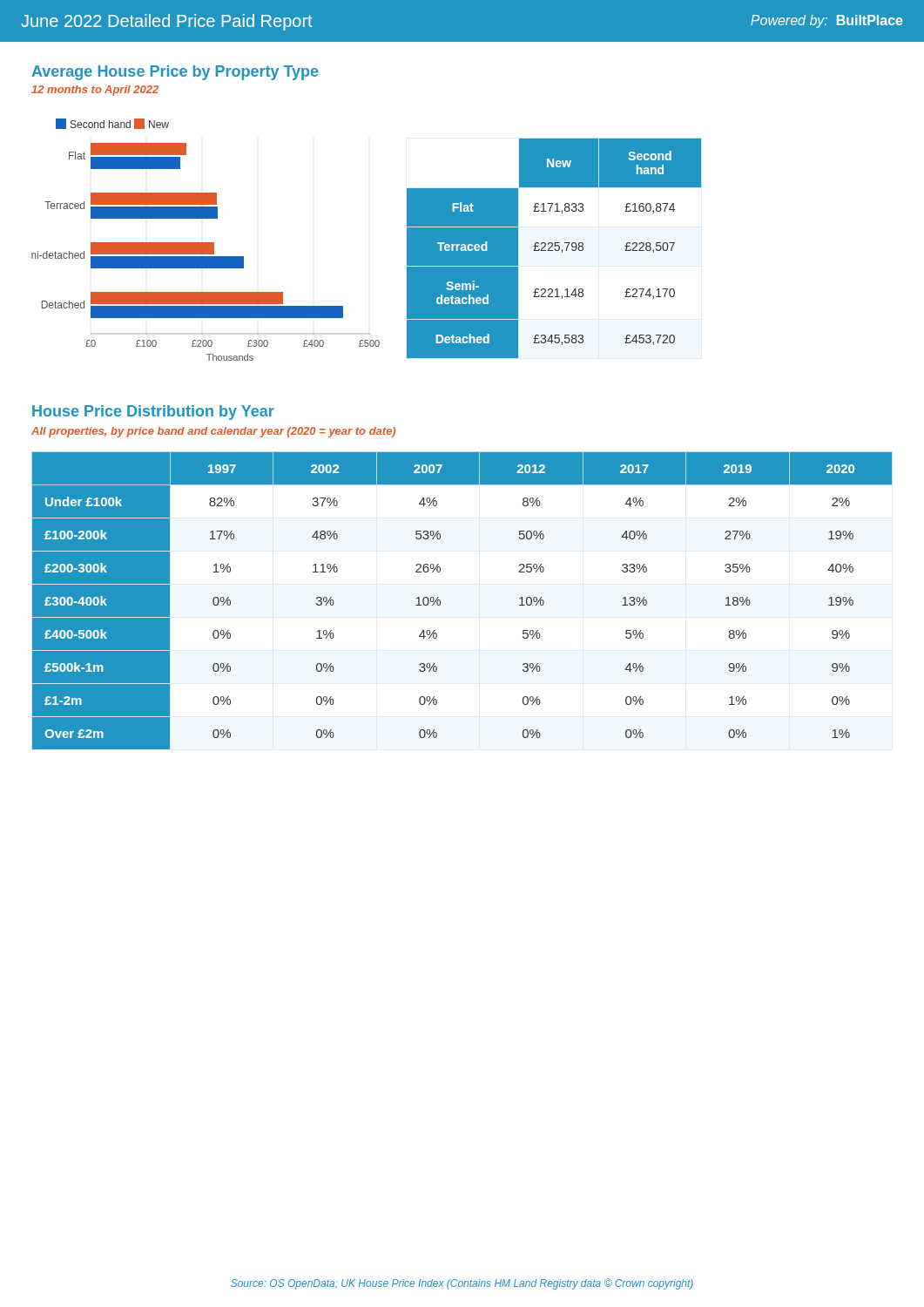924x1307 pixels.
Task: Click on the table containing "Second hand"
Action: [554, 248]
